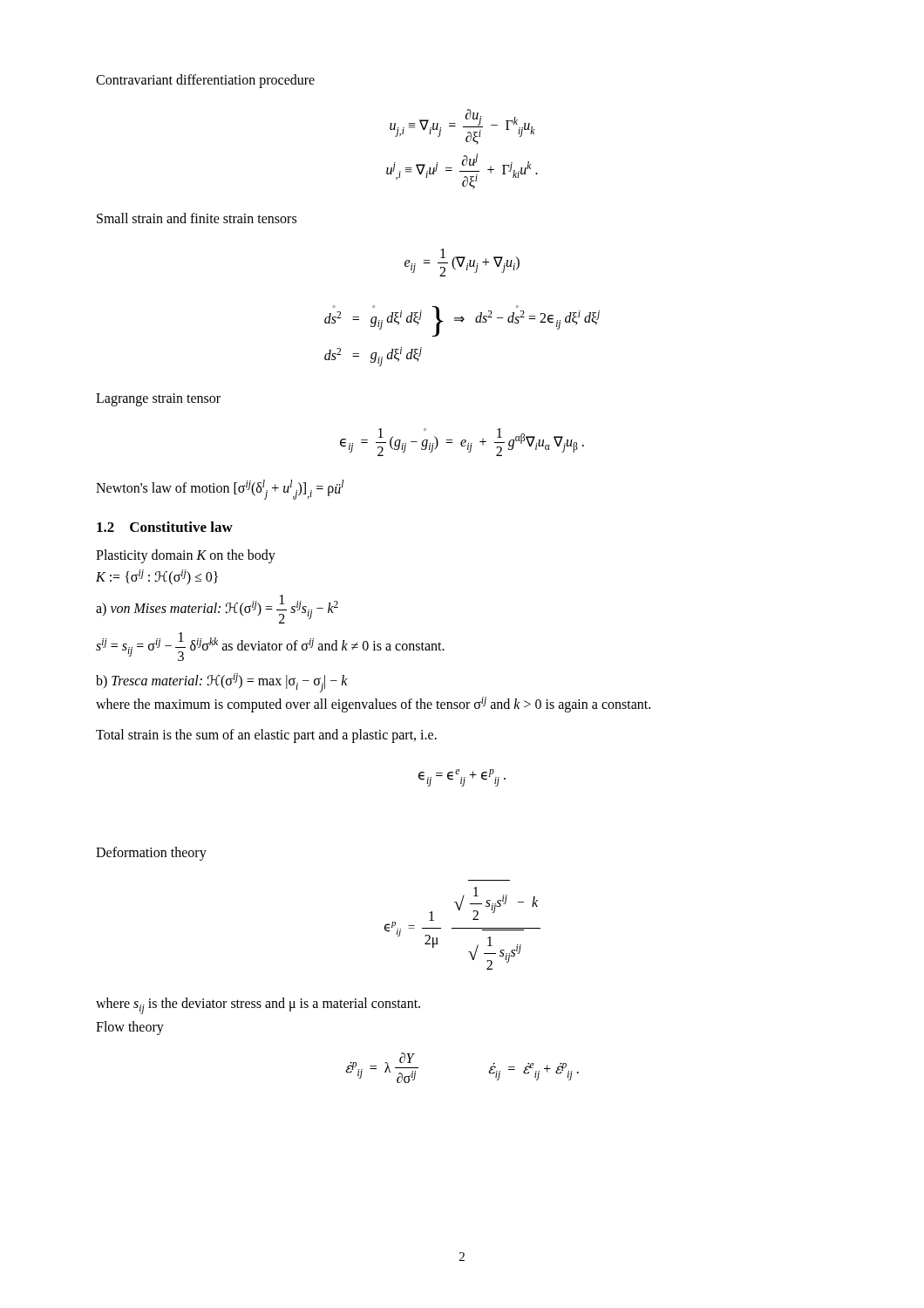
Task: Point to the formula beginning "d ◦ s"
Action: [x=462, y=336]
